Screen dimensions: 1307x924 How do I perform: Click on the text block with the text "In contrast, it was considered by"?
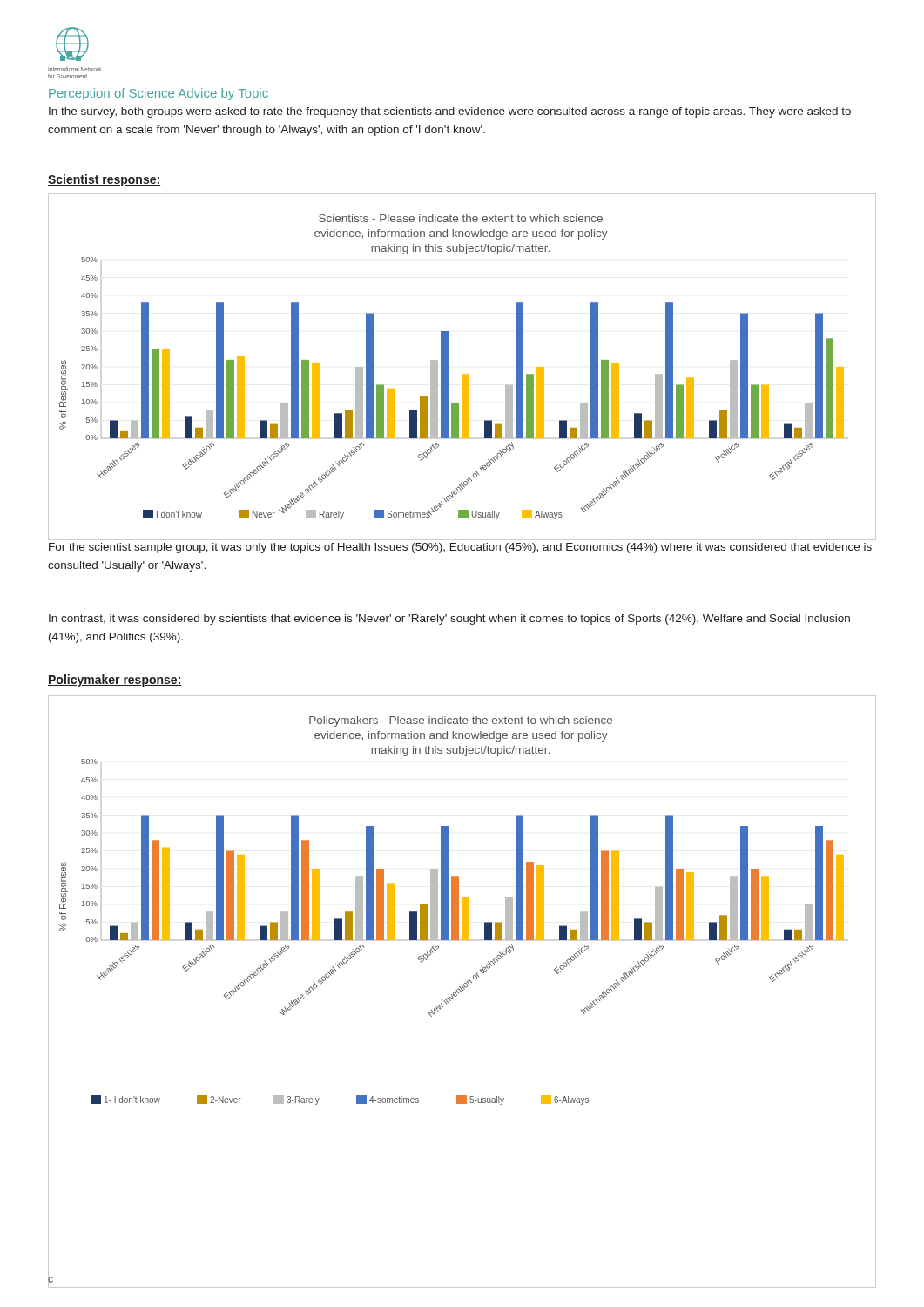pyautogui.click(x=449, y=627)
